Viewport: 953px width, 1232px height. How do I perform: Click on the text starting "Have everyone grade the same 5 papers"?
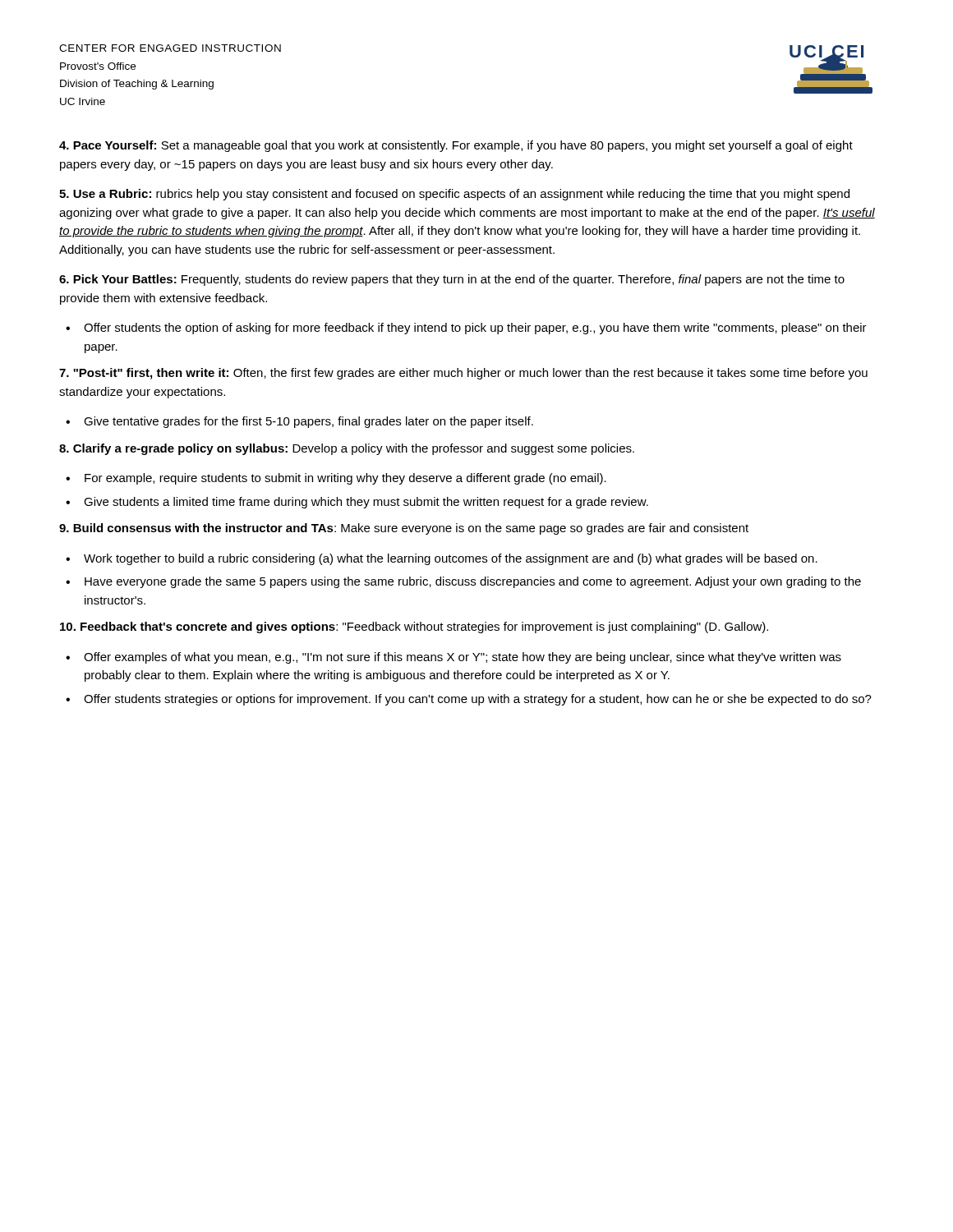coord(473,591)
